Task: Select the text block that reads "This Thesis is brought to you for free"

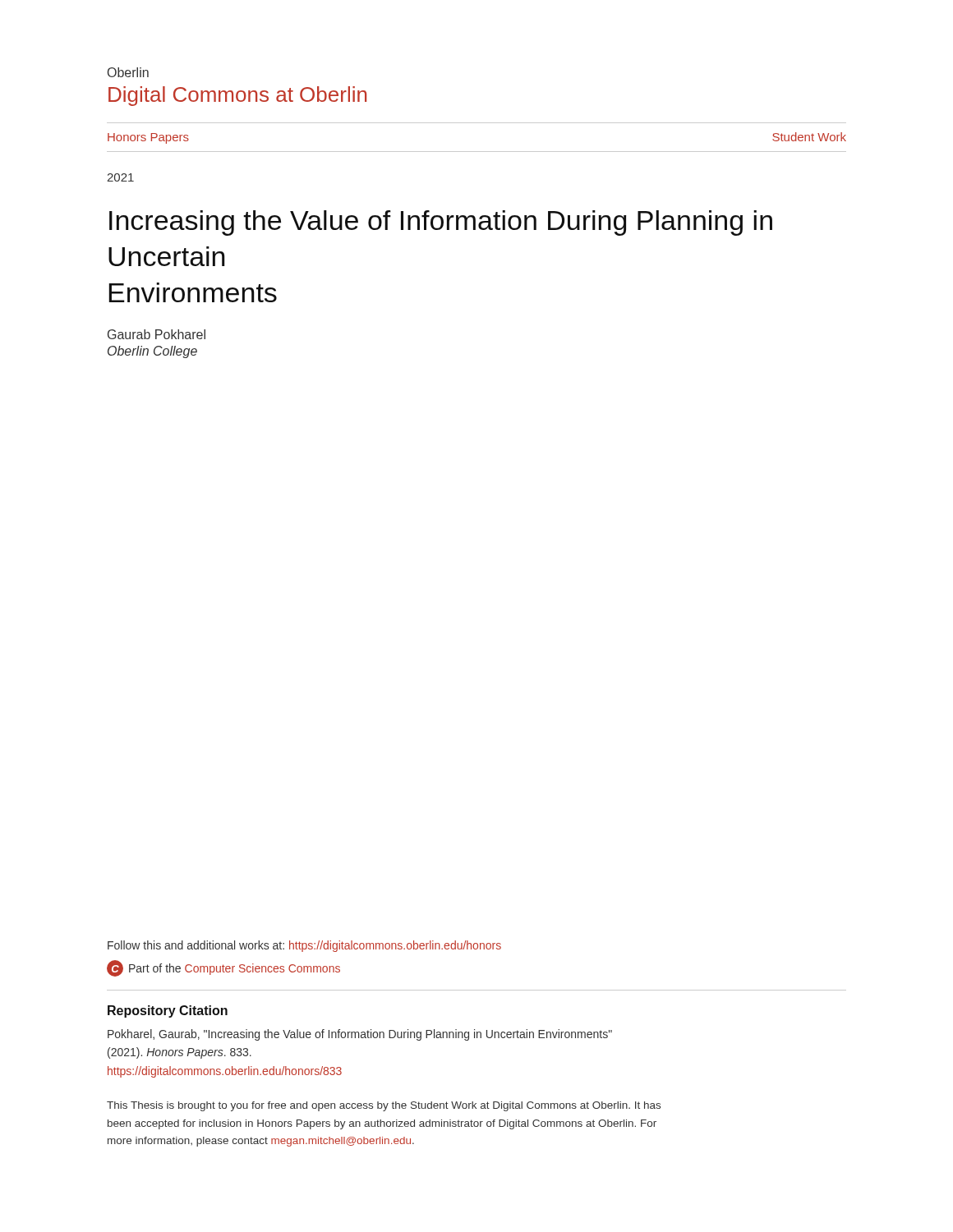Action: tap(384, 1123)
